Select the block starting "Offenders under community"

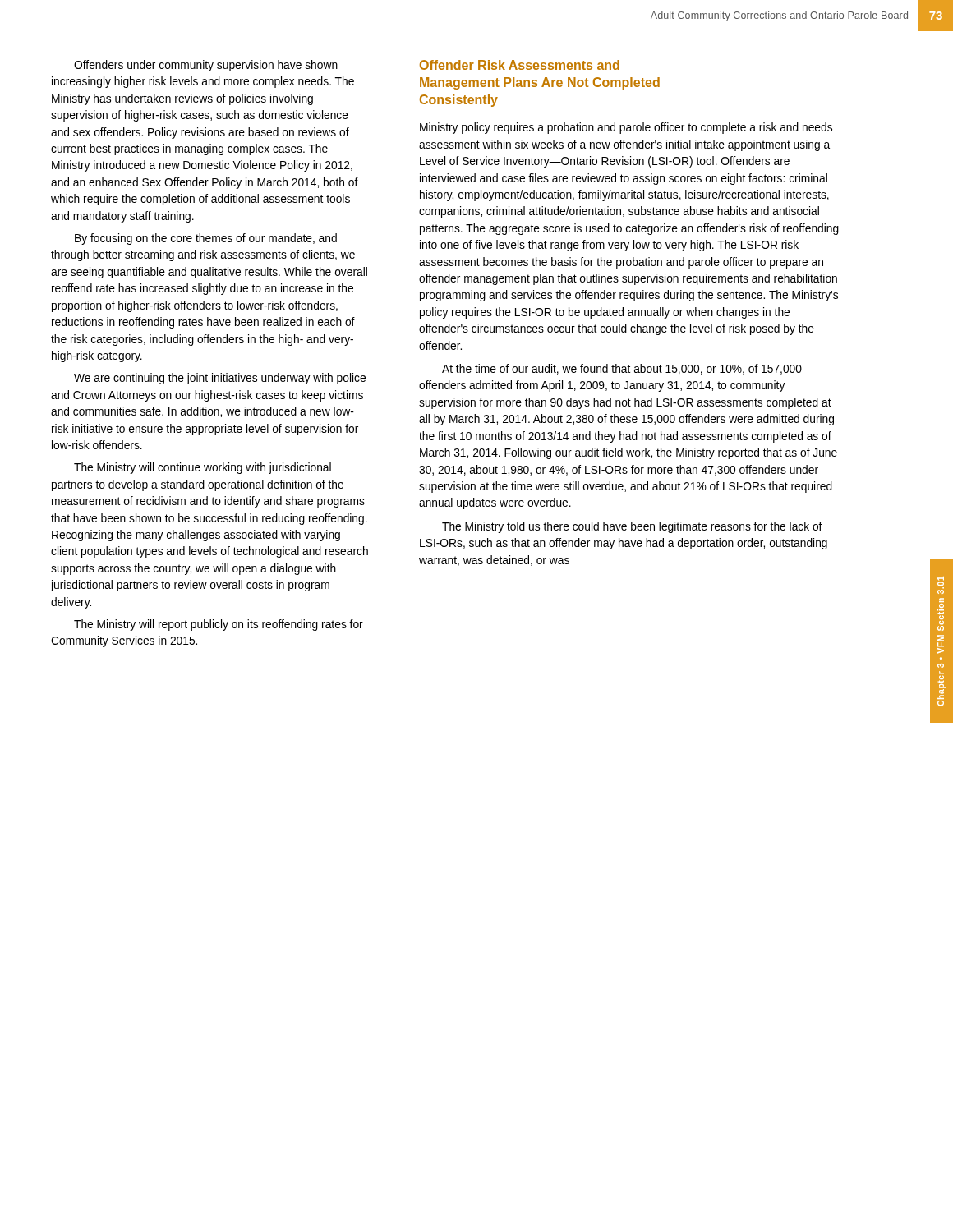(210, 141)
